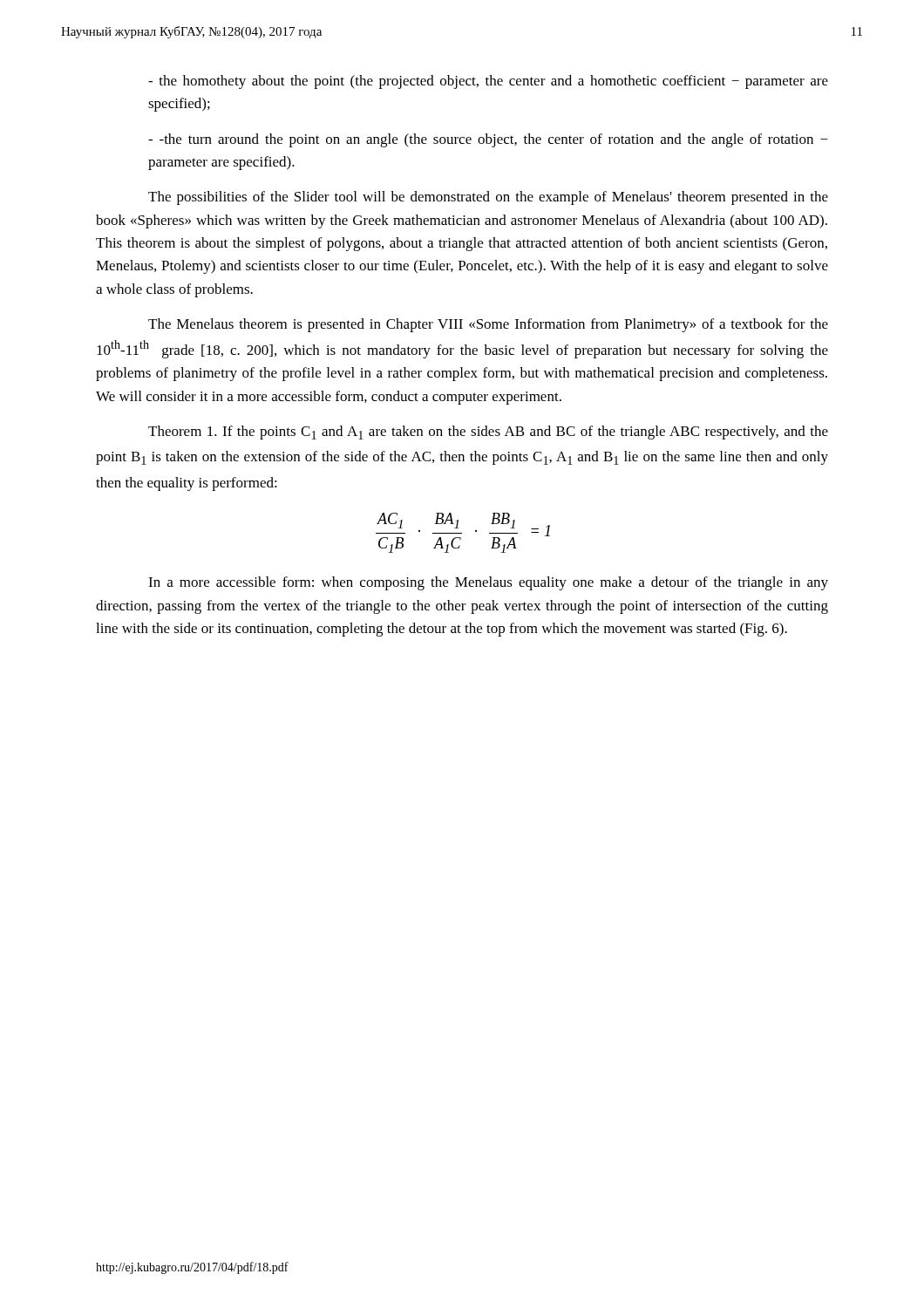Find the text block starting "The Menelaus theorem is presented in Chapter VIII"

[462, 361]
